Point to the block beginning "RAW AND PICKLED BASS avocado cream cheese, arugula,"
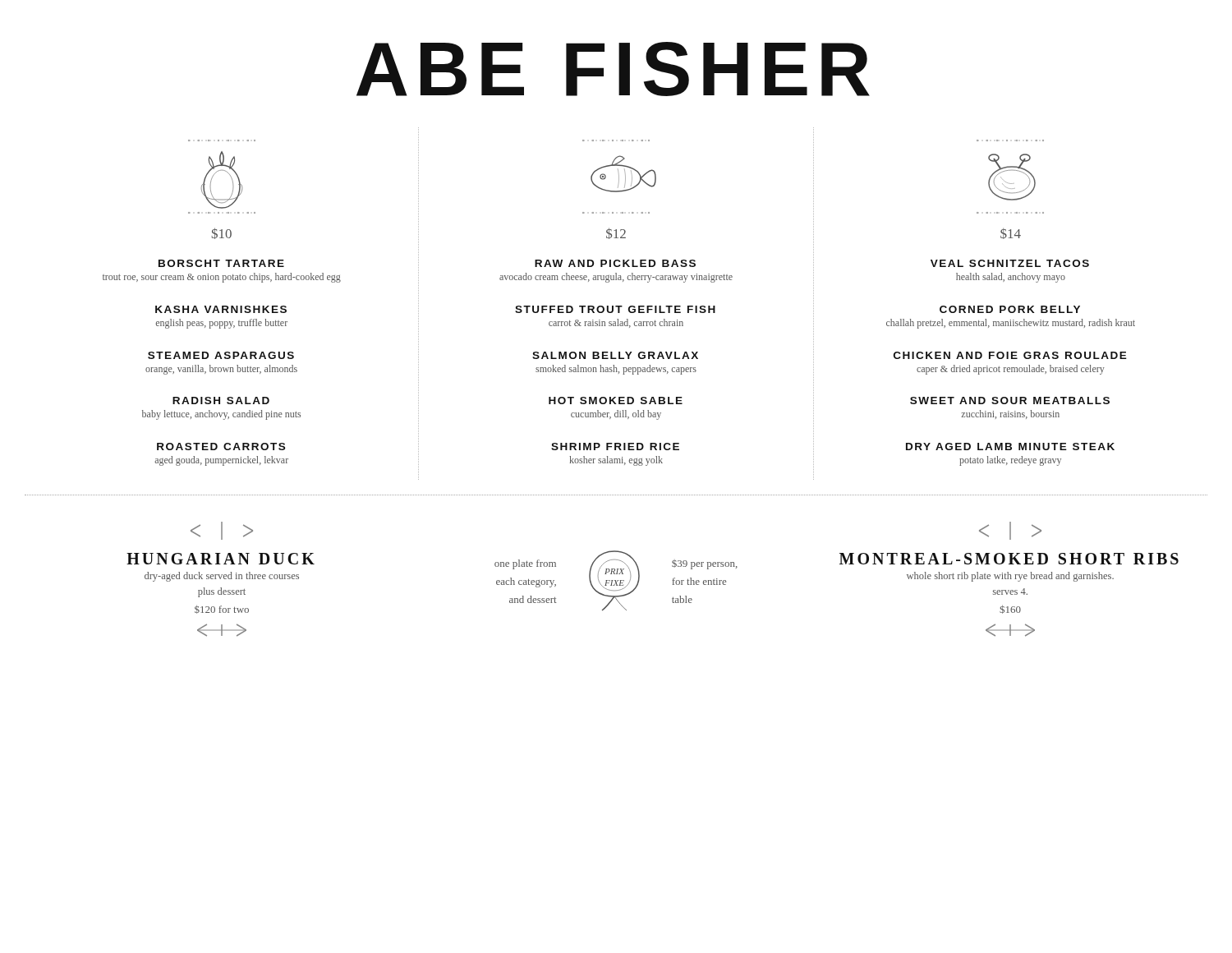The image size is (1232, 953). tap(616, 271)
